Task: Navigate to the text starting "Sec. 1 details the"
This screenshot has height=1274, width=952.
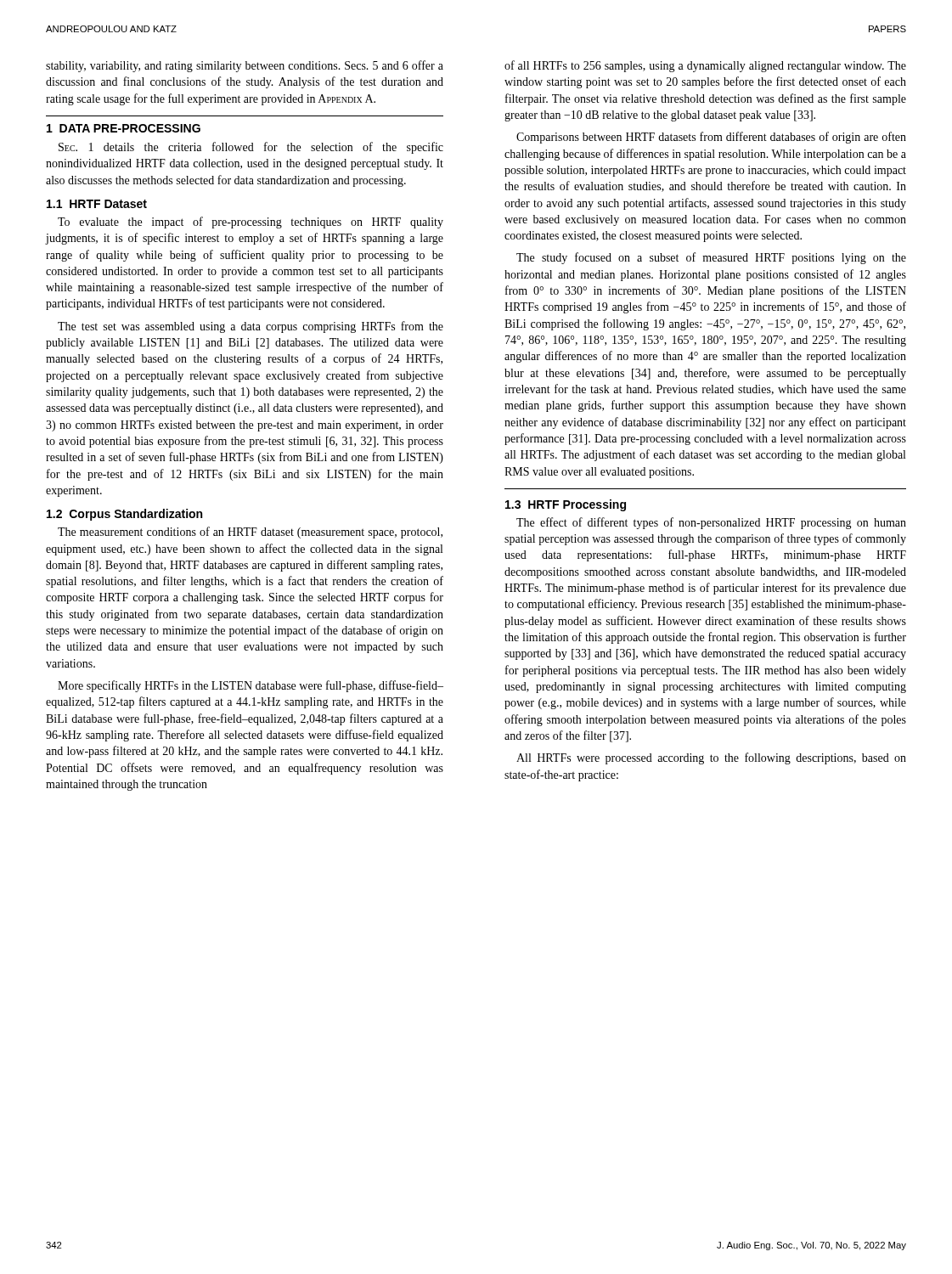Action: click(x=245, y=164)
